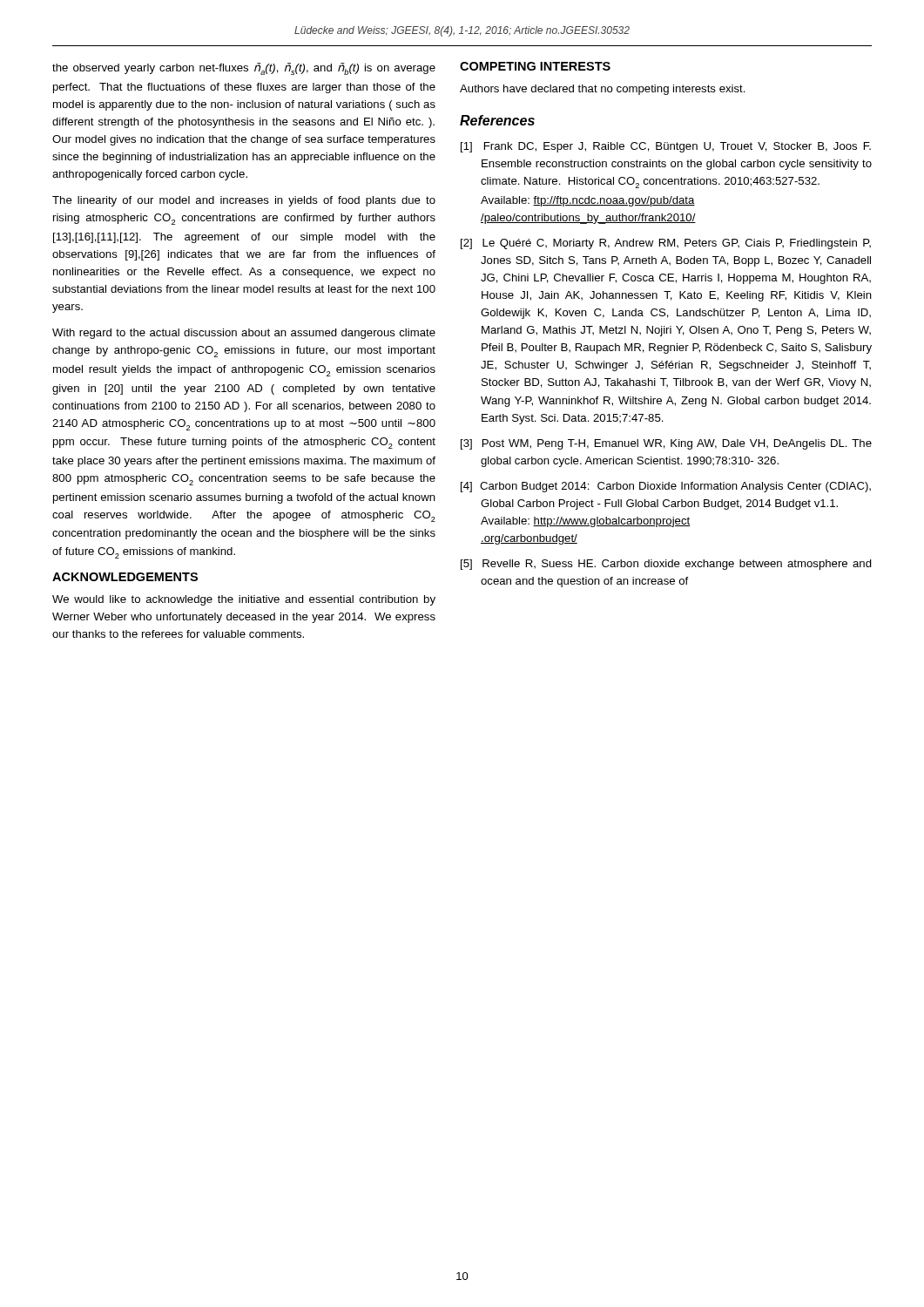Locate the passage starting "Authors have declared that"
924x1307 pixels.
pyautogui.click(x=666, y=89)
